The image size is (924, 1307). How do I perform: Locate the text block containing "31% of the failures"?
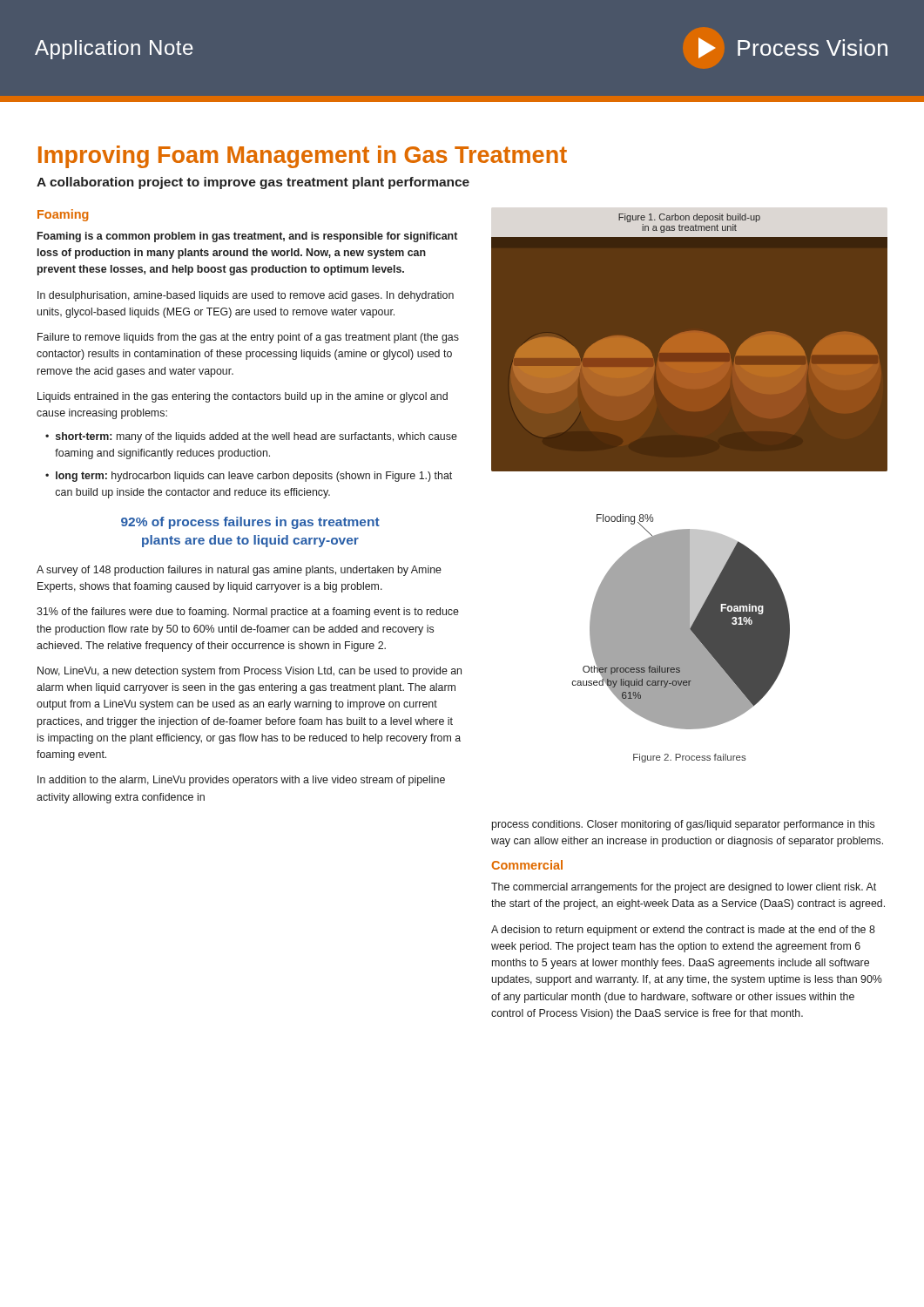[248, 629]
